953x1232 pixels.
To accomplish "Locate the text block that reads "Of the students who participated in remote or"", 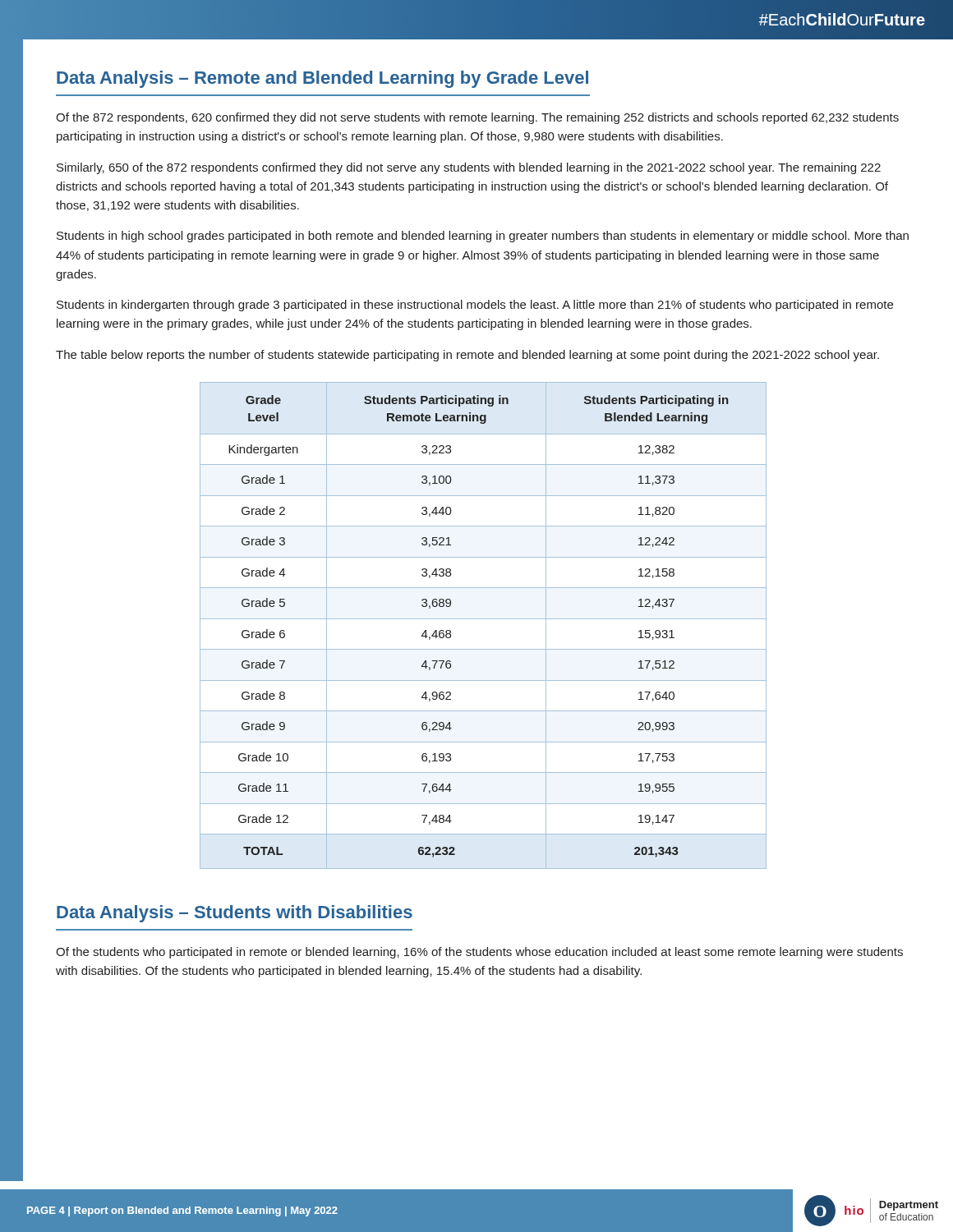I will [x=480, y=961].
